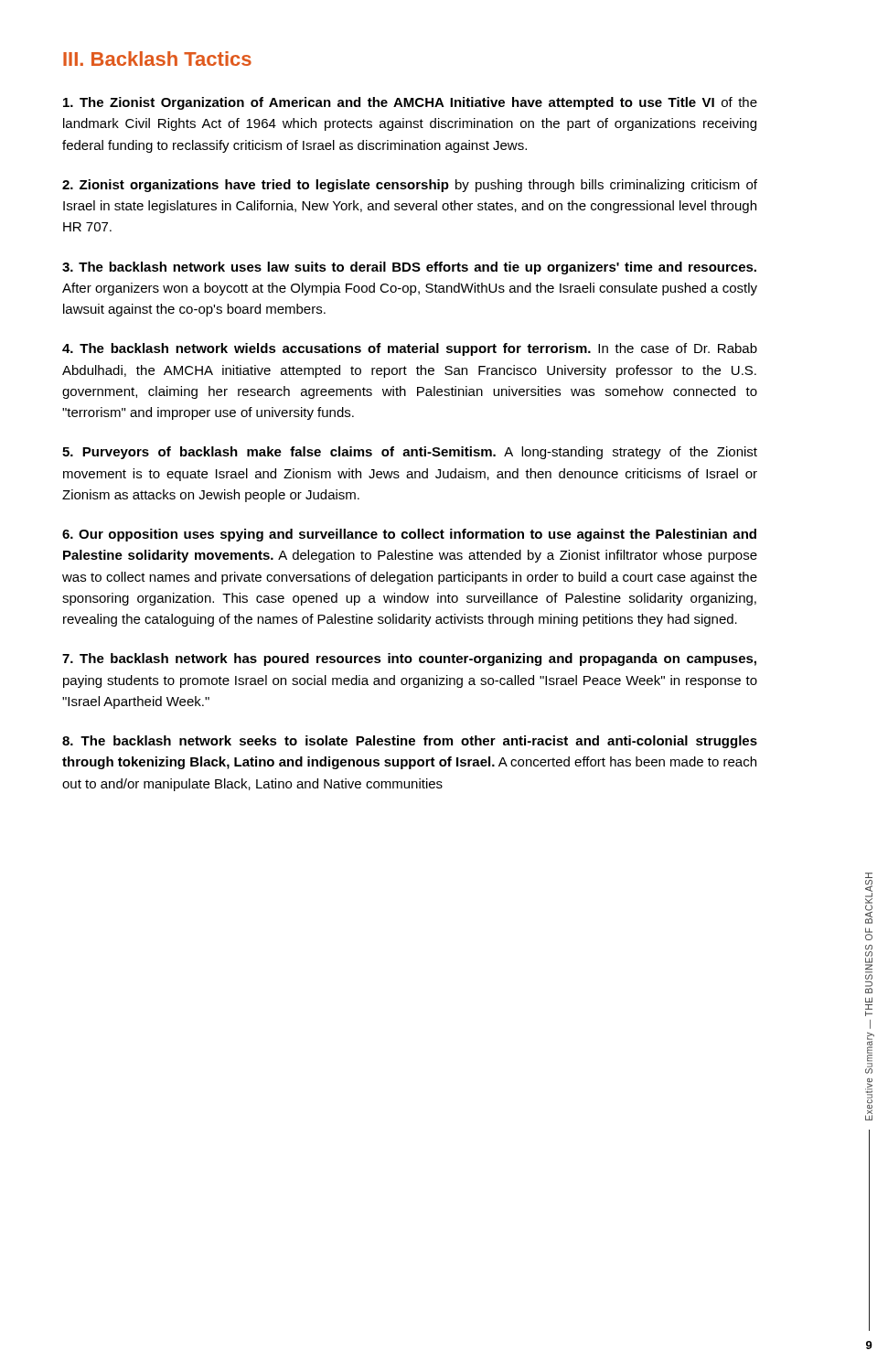888x1372 pixels.
Task: Find the text block starting "3. The backlash network"
Action: click(x=410, y=288)
